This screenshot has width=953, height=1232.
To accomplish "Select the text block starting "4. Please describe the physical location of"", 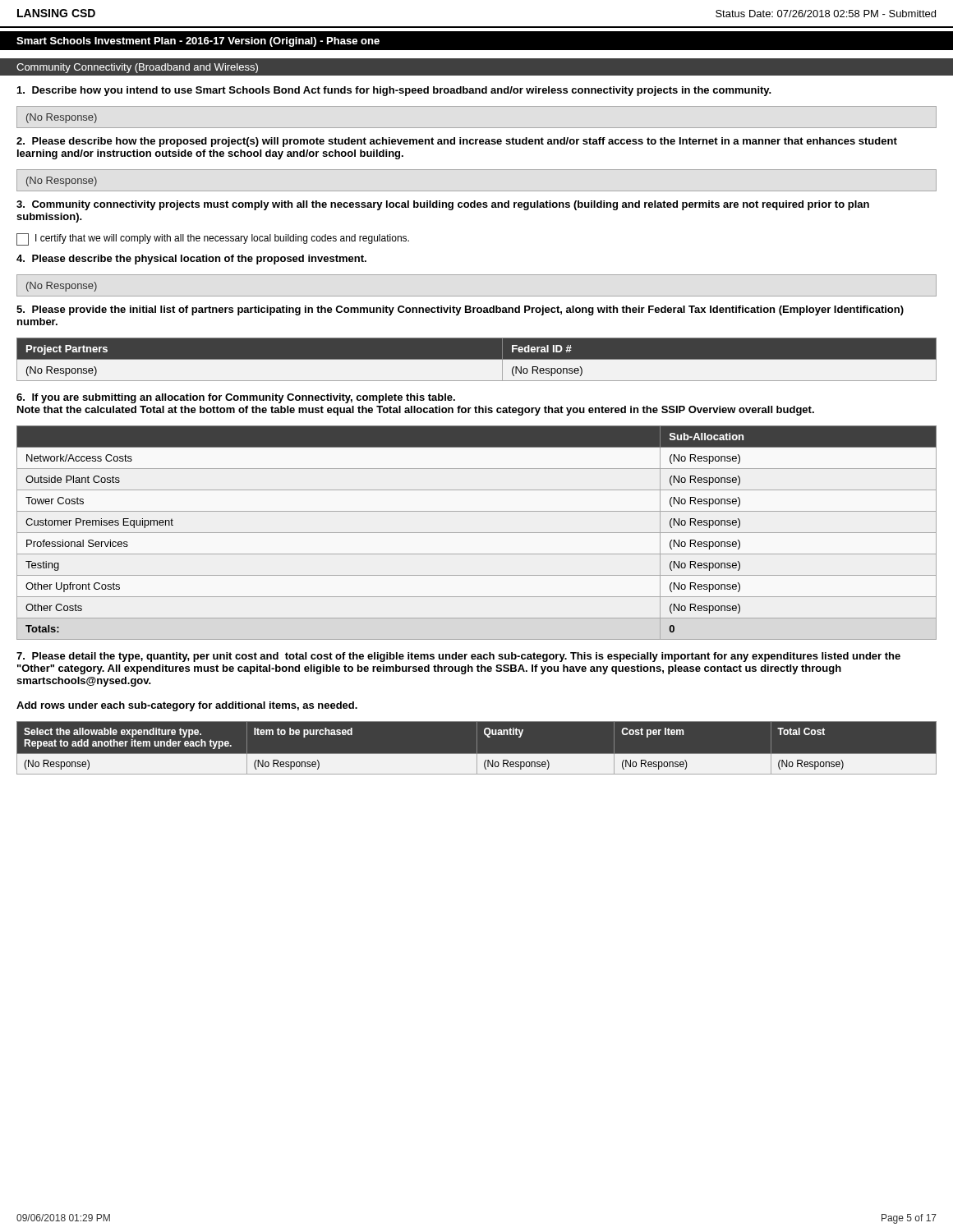I will (x=192, y=258).
